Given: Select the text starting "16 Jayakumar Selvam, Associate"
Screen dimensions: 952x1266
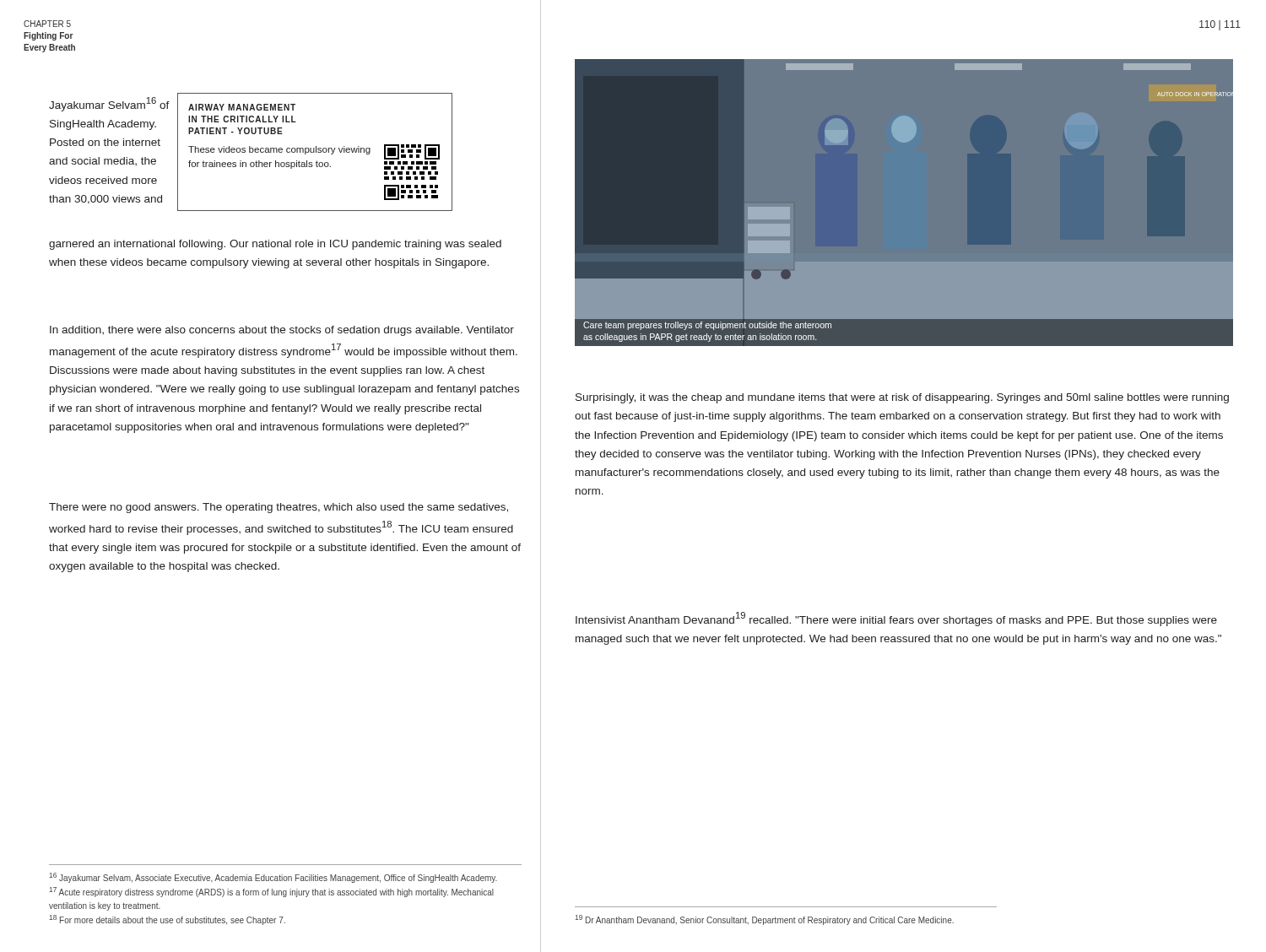Looking at the screenshot, I should 273,898.
